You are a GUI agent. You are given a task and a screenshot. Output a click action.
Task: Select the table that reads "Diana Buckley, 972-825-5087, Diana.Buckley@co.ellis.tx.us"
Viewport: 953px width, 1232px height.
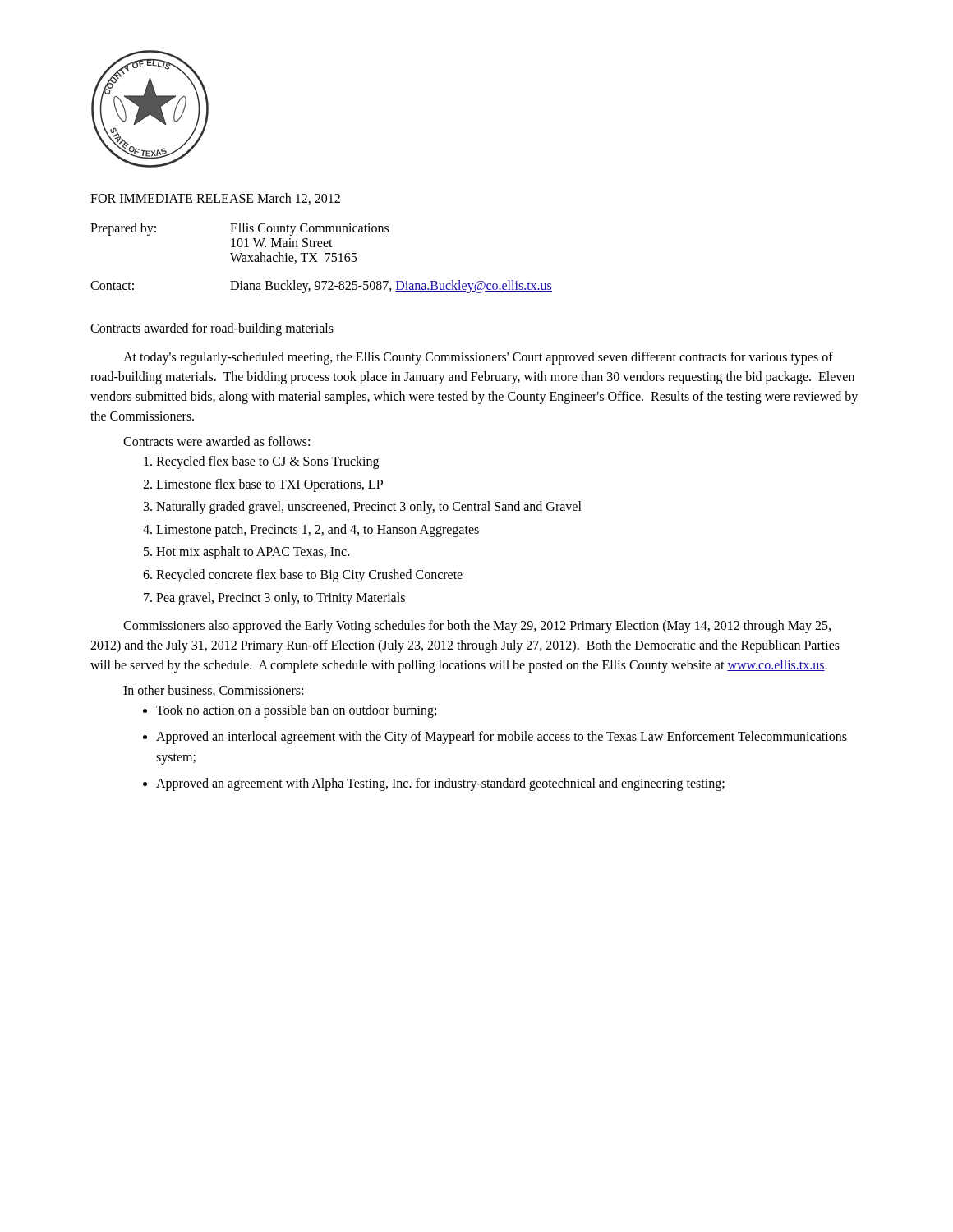(x=476, y=264)
